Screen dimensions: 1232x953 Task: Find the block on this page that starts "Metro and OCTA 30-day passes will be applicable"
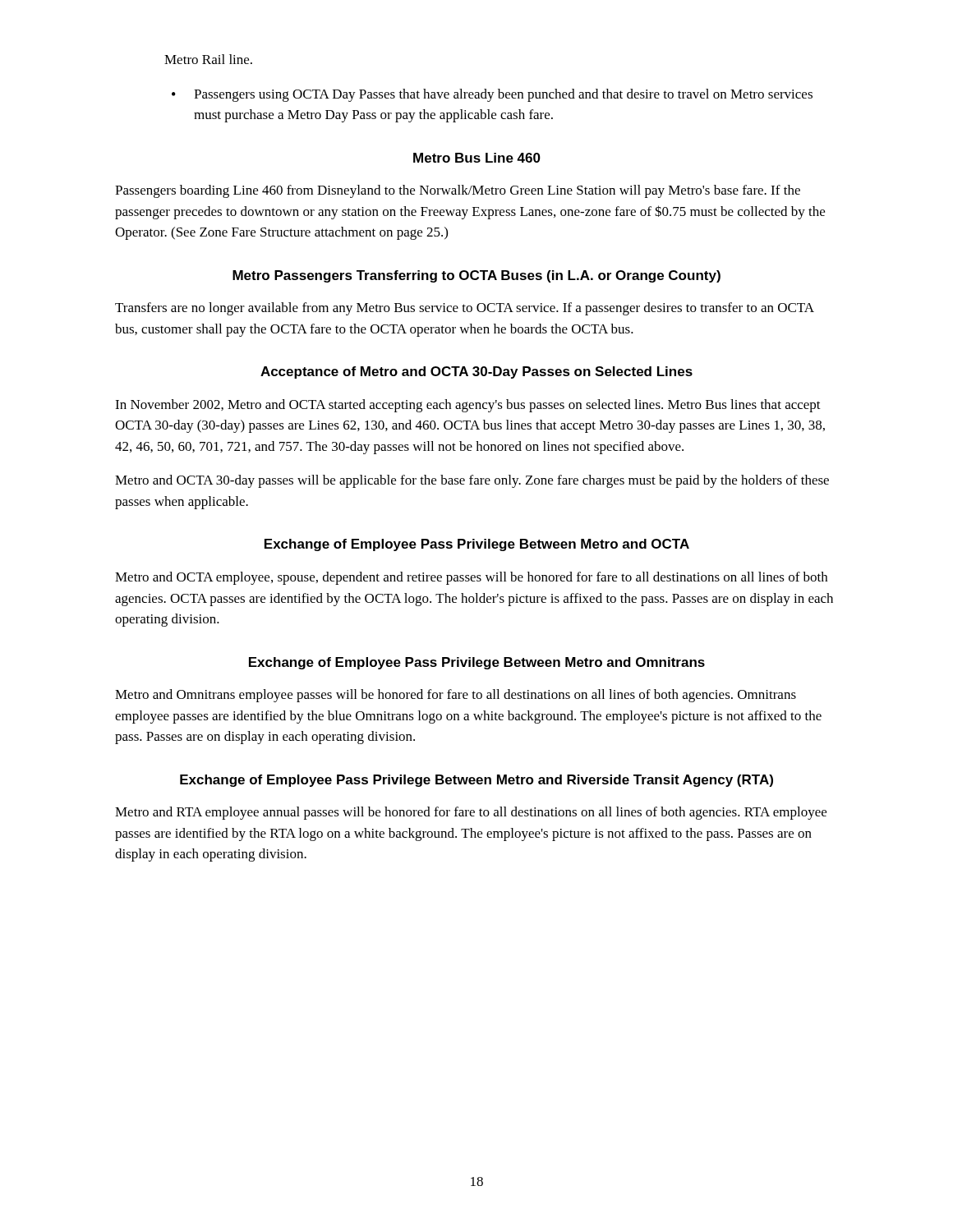[x=472, y=491]
